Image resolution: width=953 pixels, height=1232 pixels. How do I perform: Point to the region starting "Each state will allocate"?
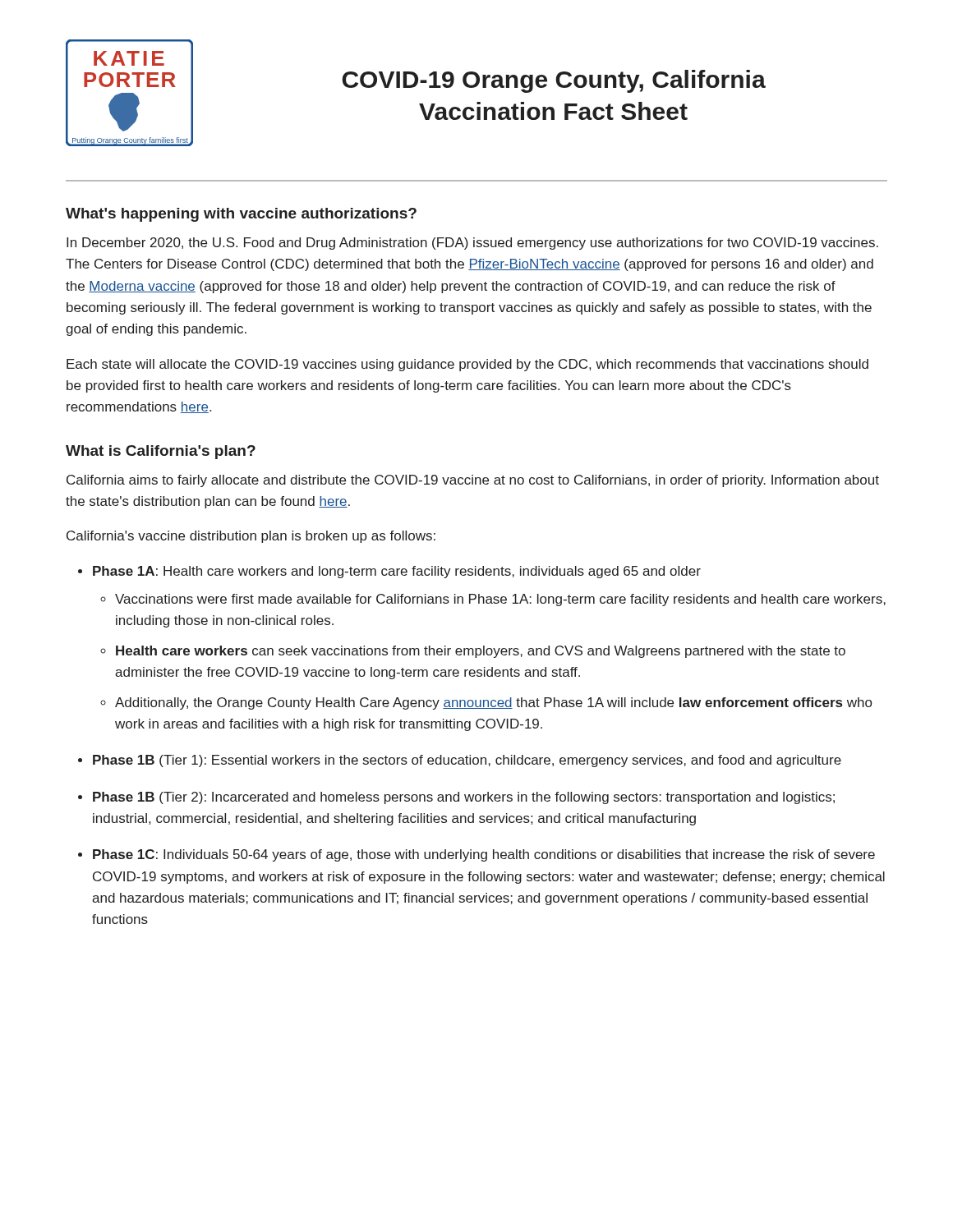tap(467, 386)
